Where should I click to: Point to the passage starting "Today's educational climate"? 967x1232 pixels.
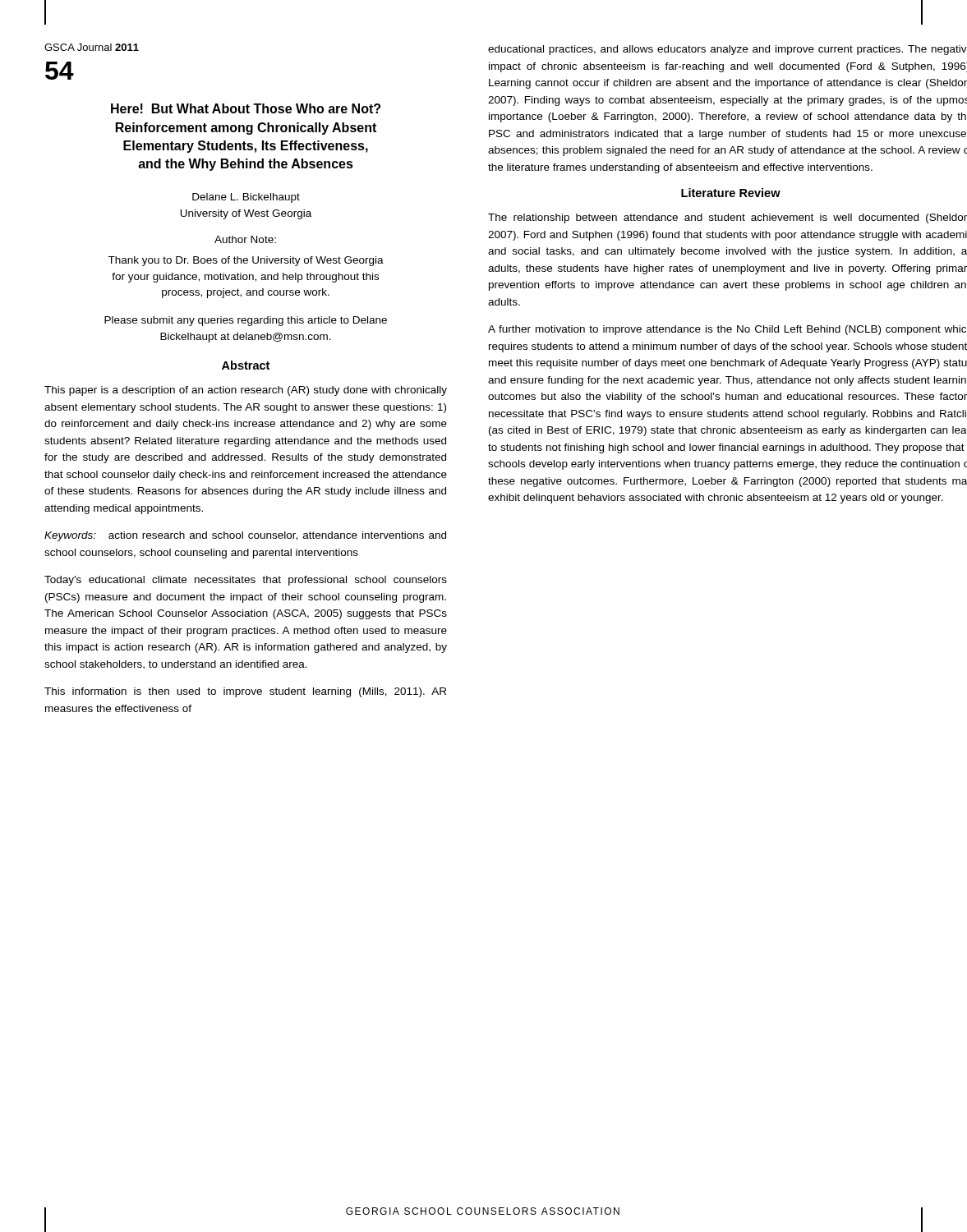click(246, 622)
